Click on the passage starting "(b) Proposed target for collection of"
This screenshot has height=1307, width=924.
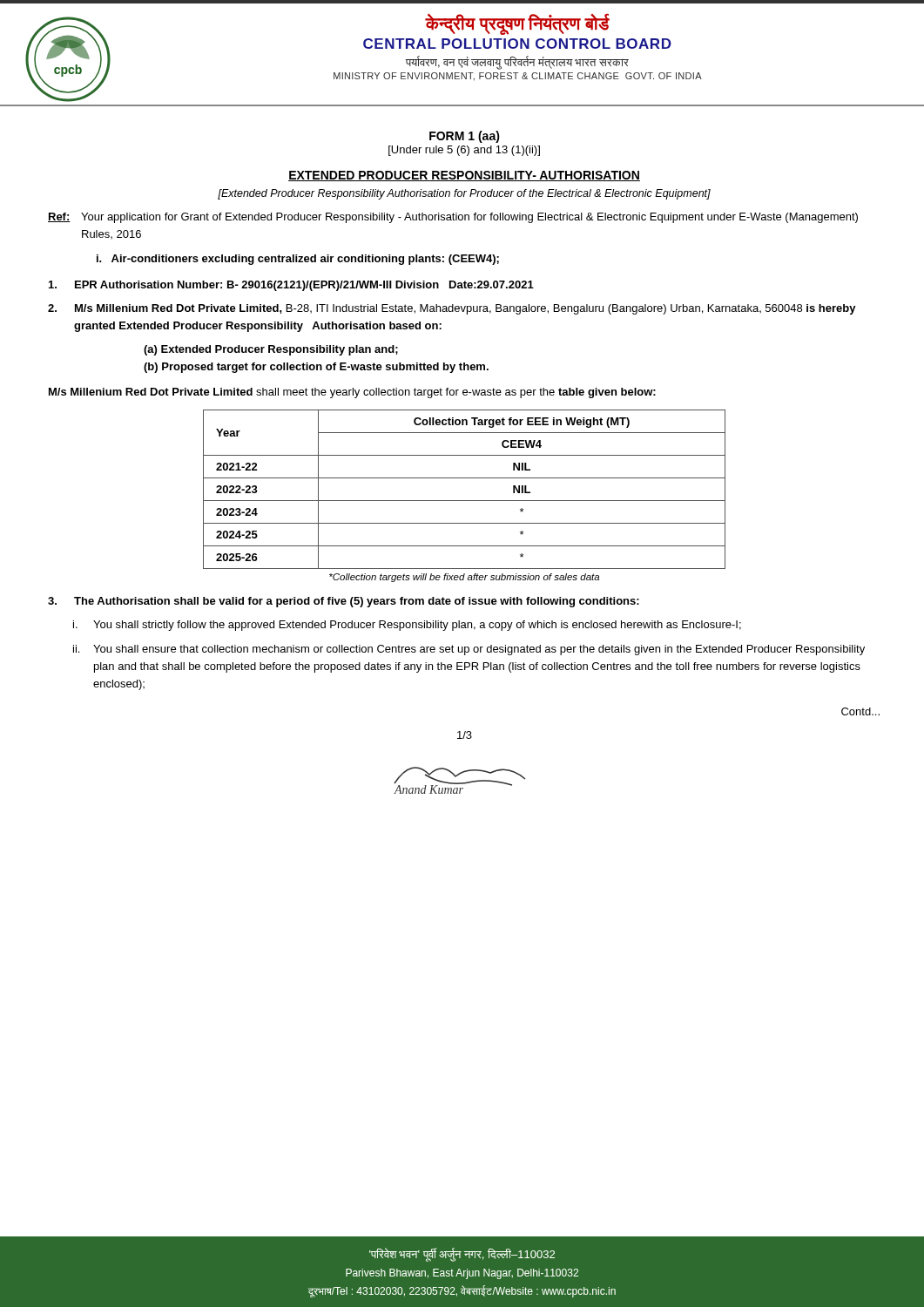click(x=316, y=367)
